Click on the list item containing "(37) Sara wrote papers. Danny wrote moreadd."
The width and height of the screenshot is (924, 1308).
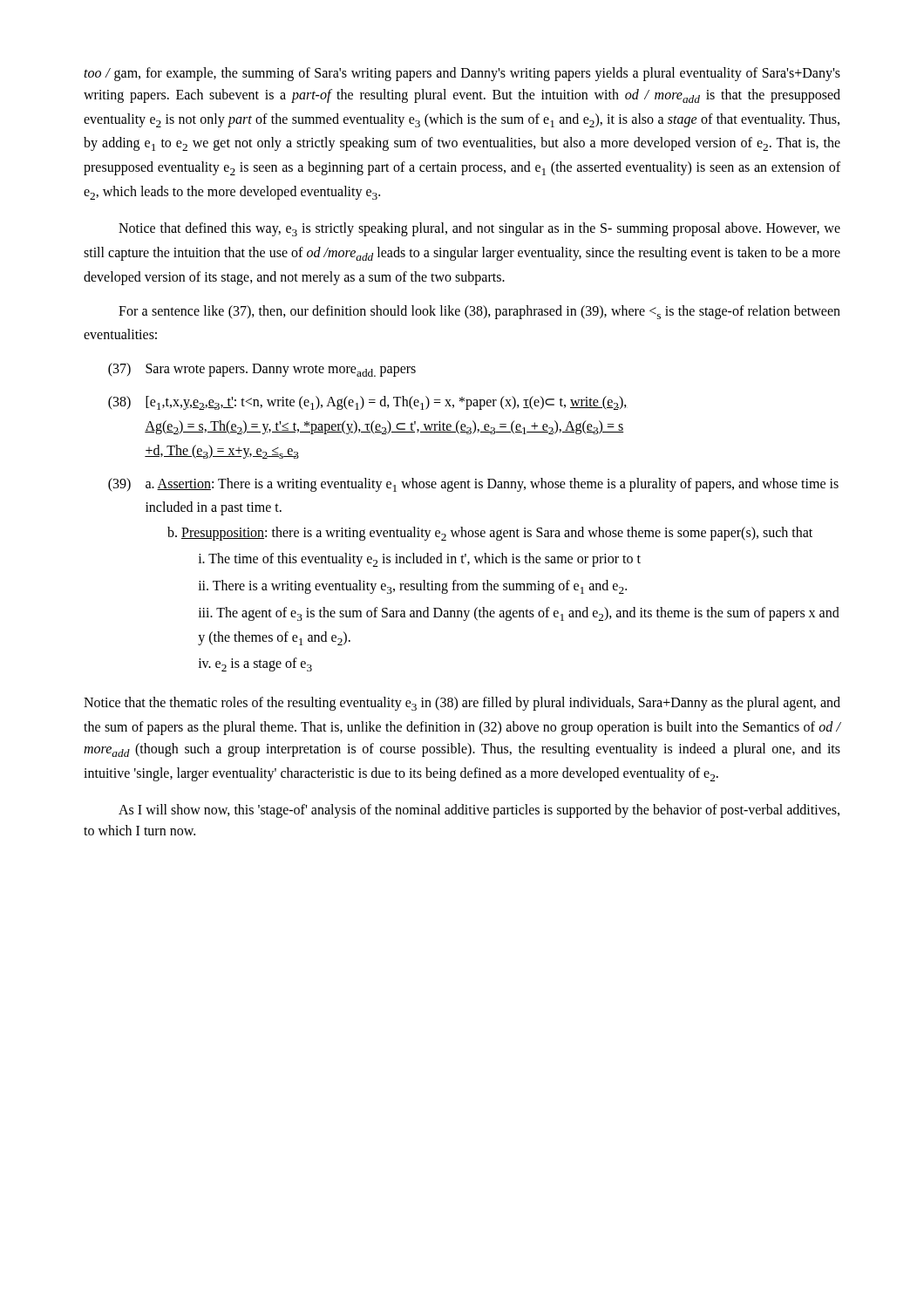[x=262, y=370]
